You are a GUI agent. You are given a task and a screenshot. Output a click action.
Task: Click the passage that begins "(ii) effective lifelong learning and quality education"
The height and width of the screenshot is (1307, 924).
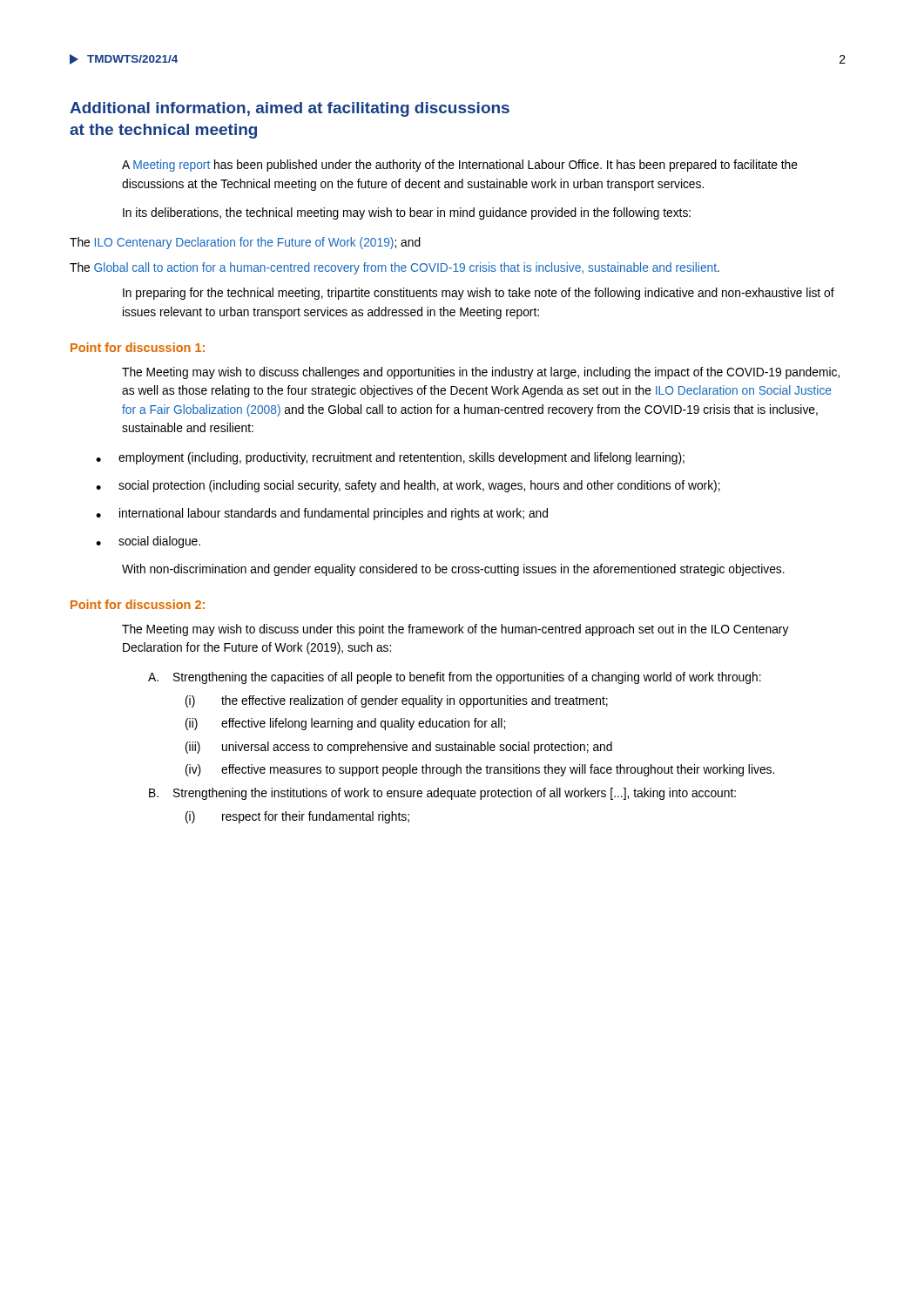pyautogui.click(x=345, y=724)
